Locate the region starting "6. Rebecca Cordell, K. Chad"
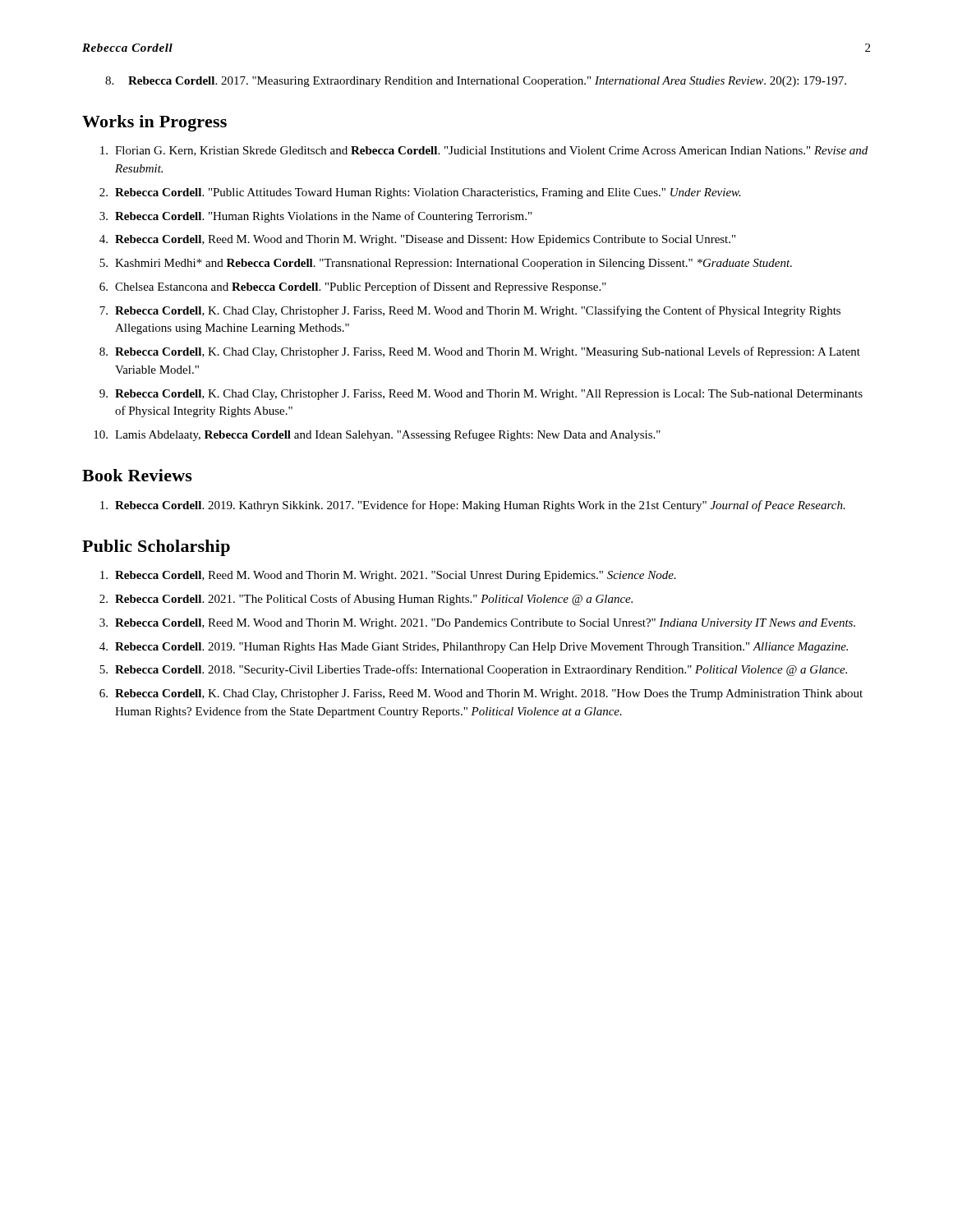 [476, 703]
